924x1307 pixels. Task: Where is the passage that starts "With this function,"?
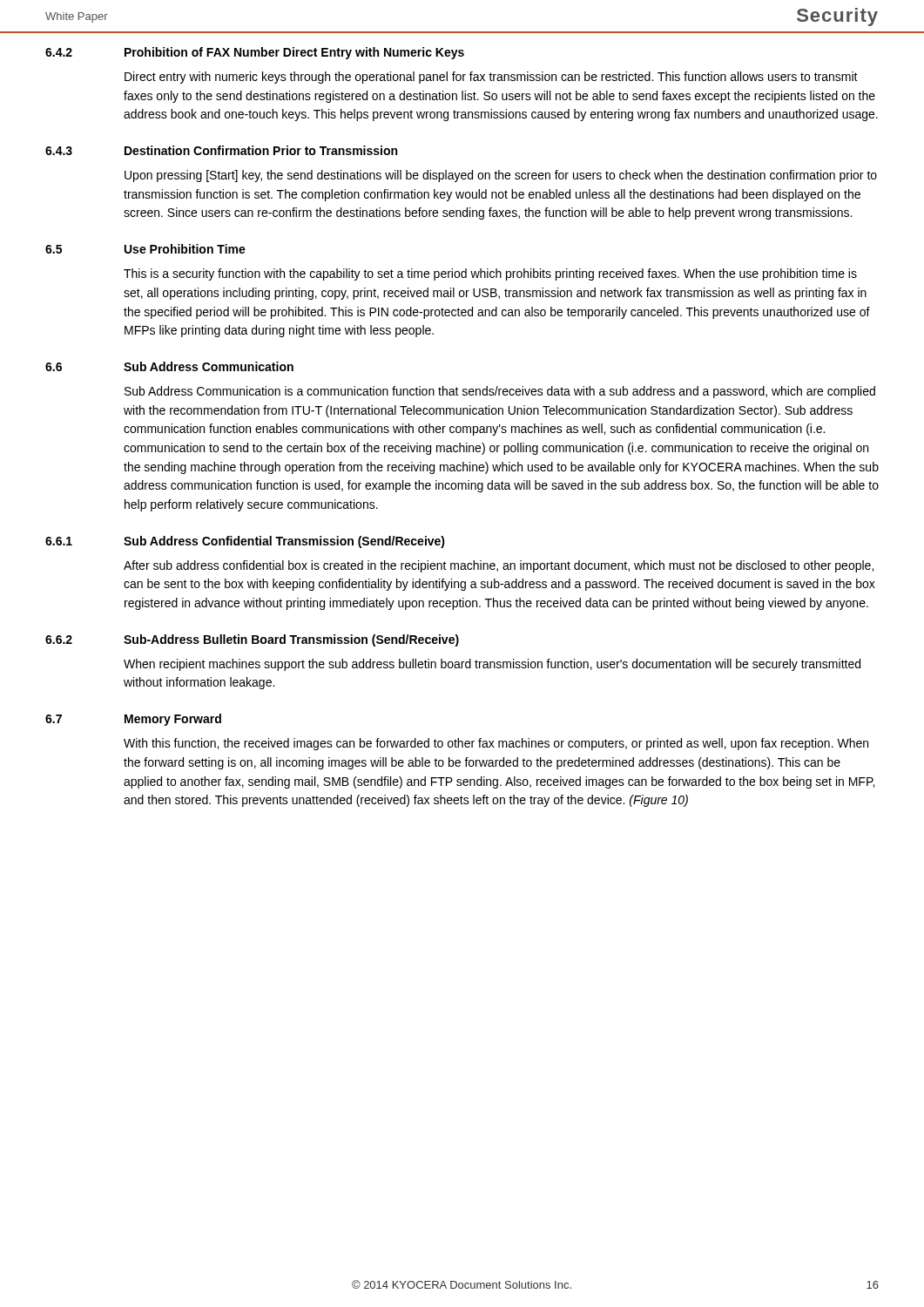click(x=462, y=772)
